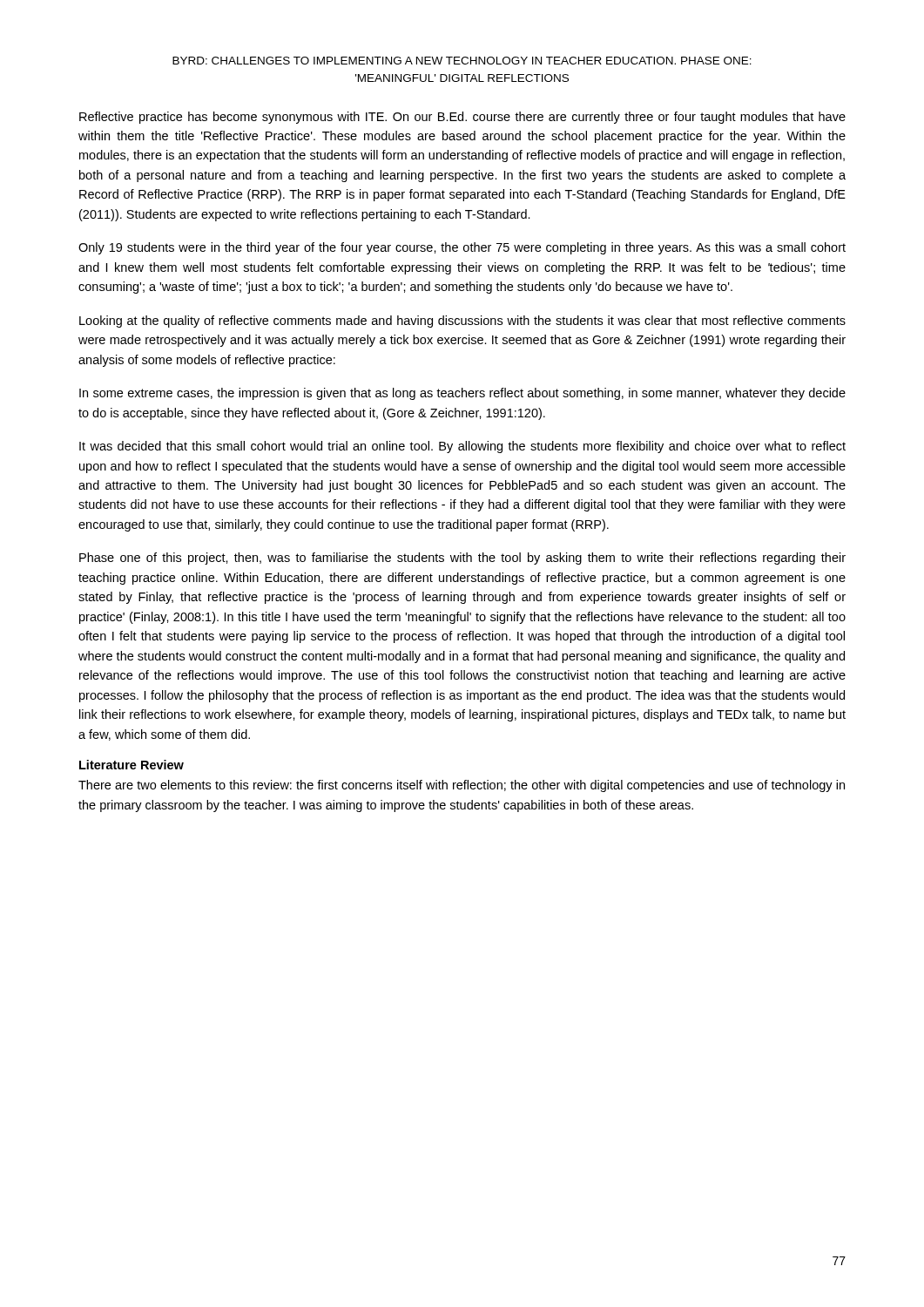Locate the block of text that opens with "In some extreme cases, the impression"
The width and height of the screenshot is (924, 1307).
tap(462, 403)
